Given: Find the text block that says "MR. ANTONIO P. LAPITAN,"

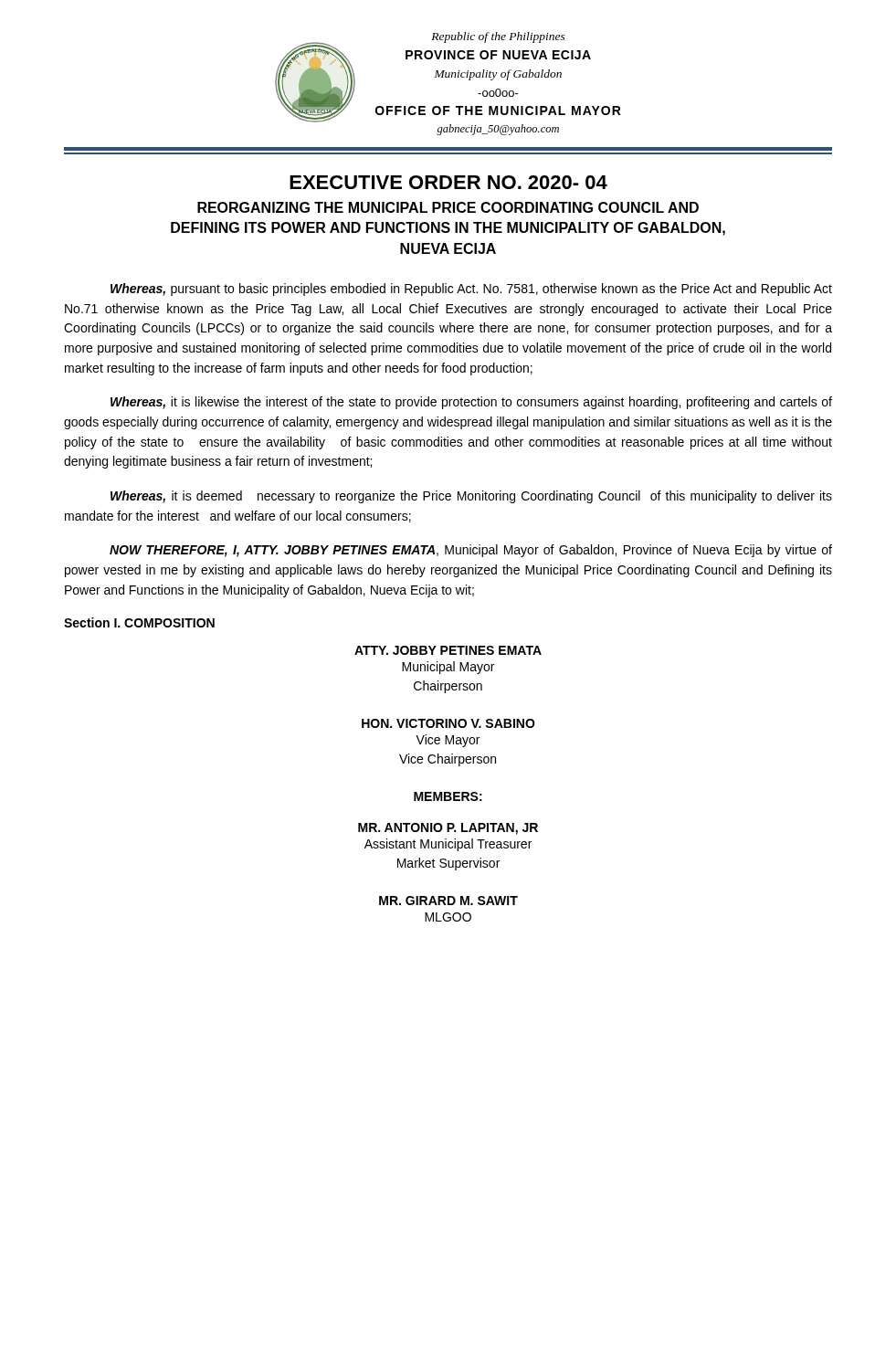Looking at the screenshot, I should [x=448, y=846].
